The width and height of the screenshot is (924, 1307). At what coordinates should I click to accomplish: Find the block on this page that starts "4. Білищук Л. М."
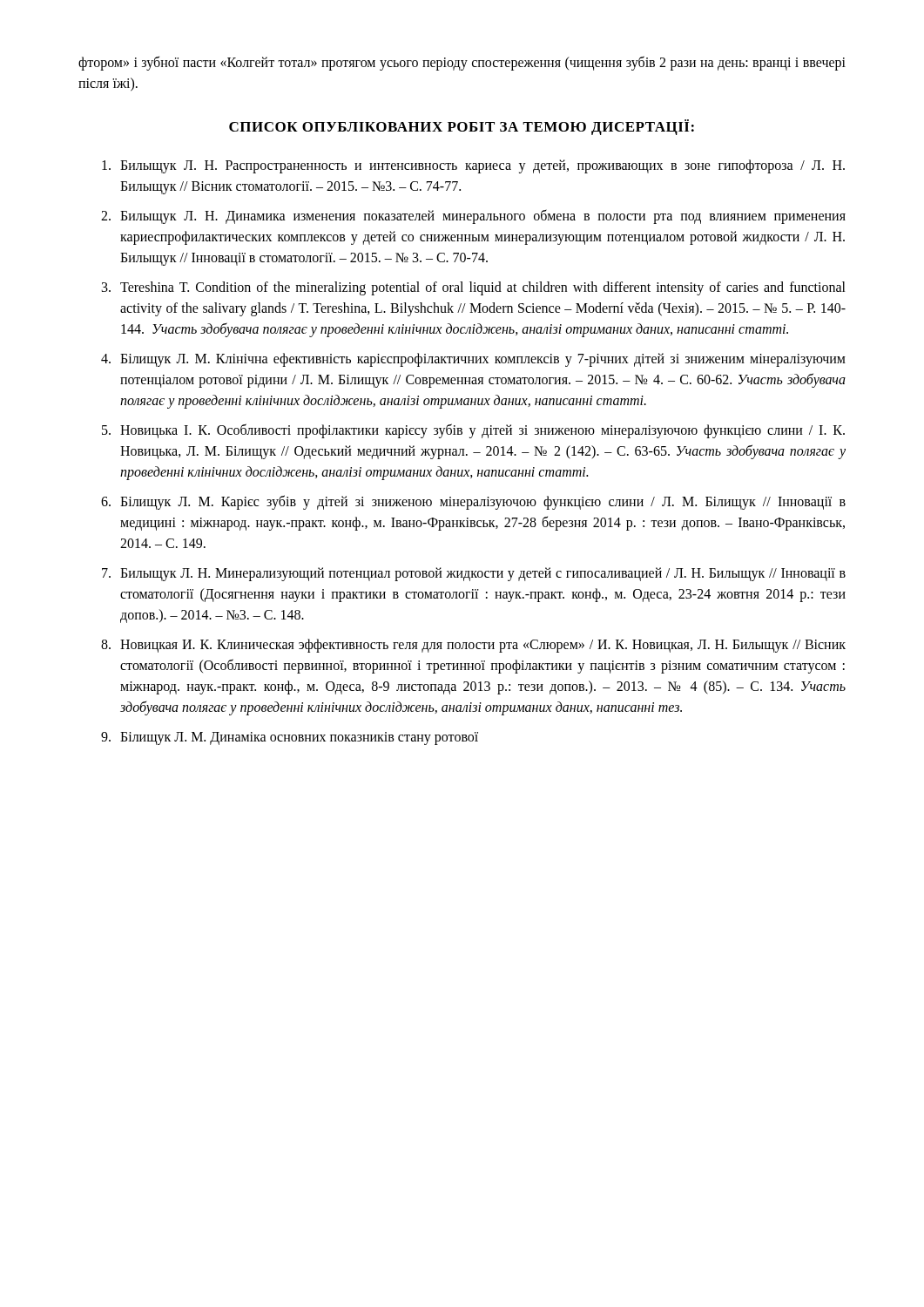point(462,380)
